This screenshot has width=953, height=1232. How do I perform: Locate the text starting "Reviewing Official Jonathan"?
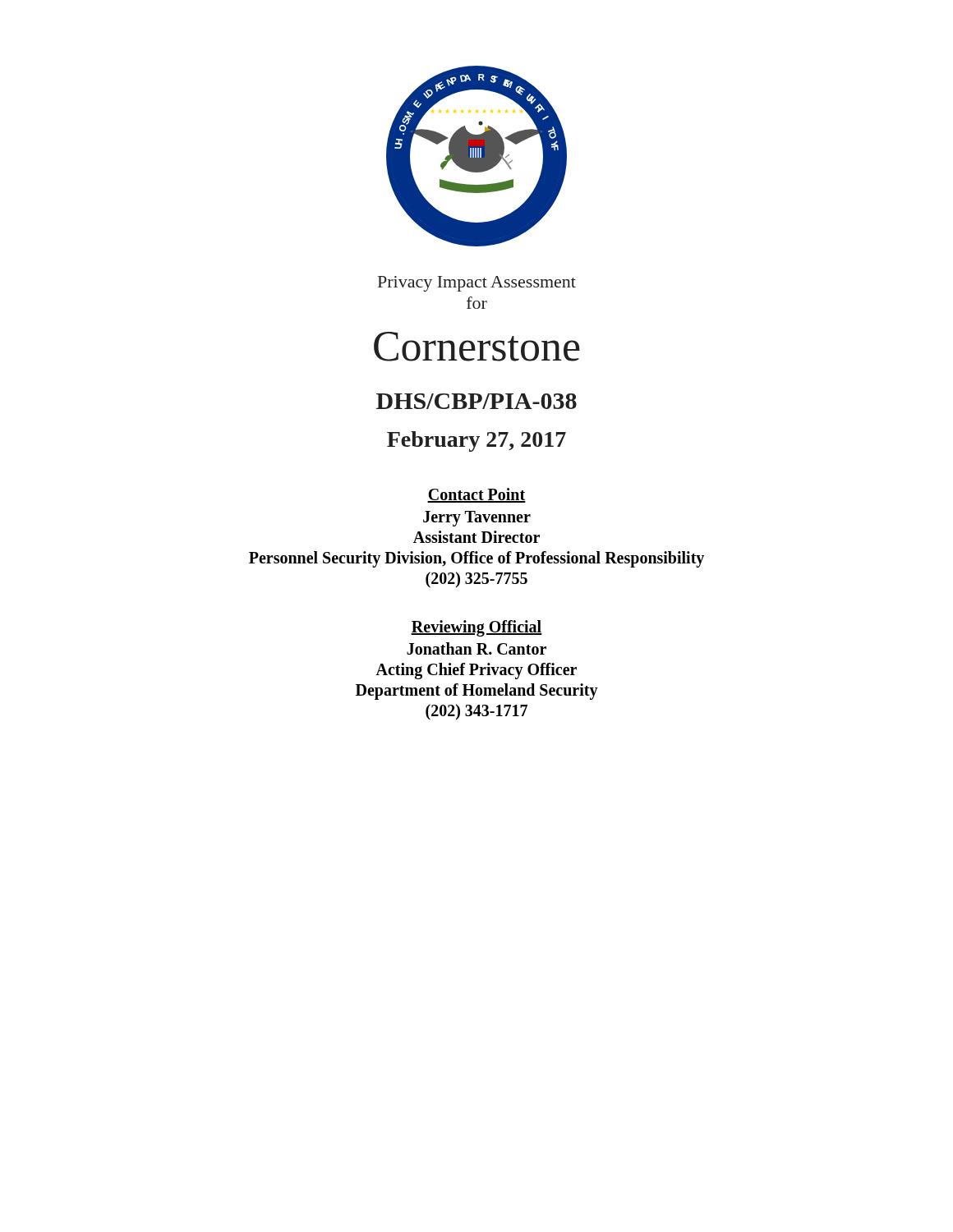coord(476,669)
